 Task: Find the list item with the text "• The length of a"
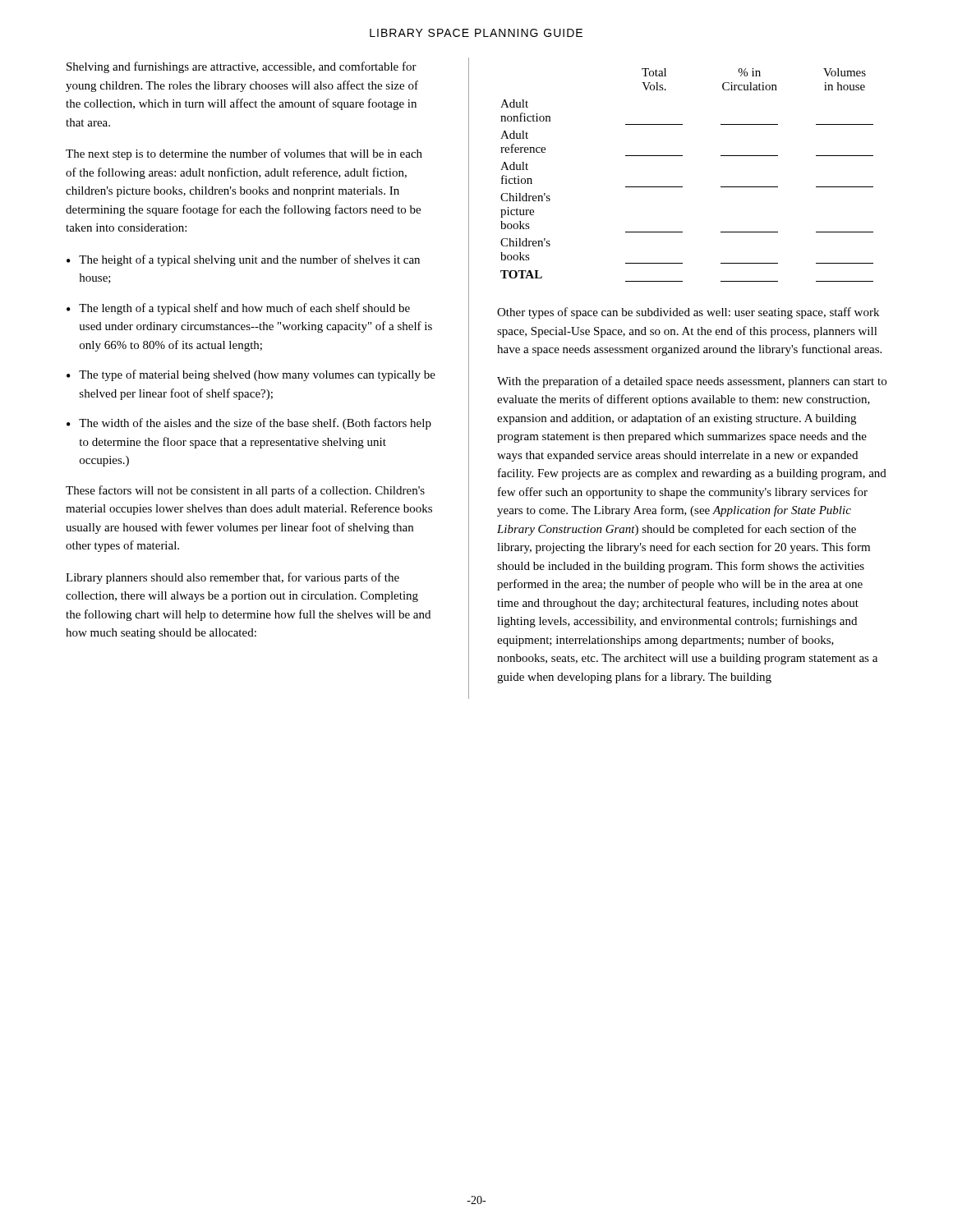tap(251, 326)
